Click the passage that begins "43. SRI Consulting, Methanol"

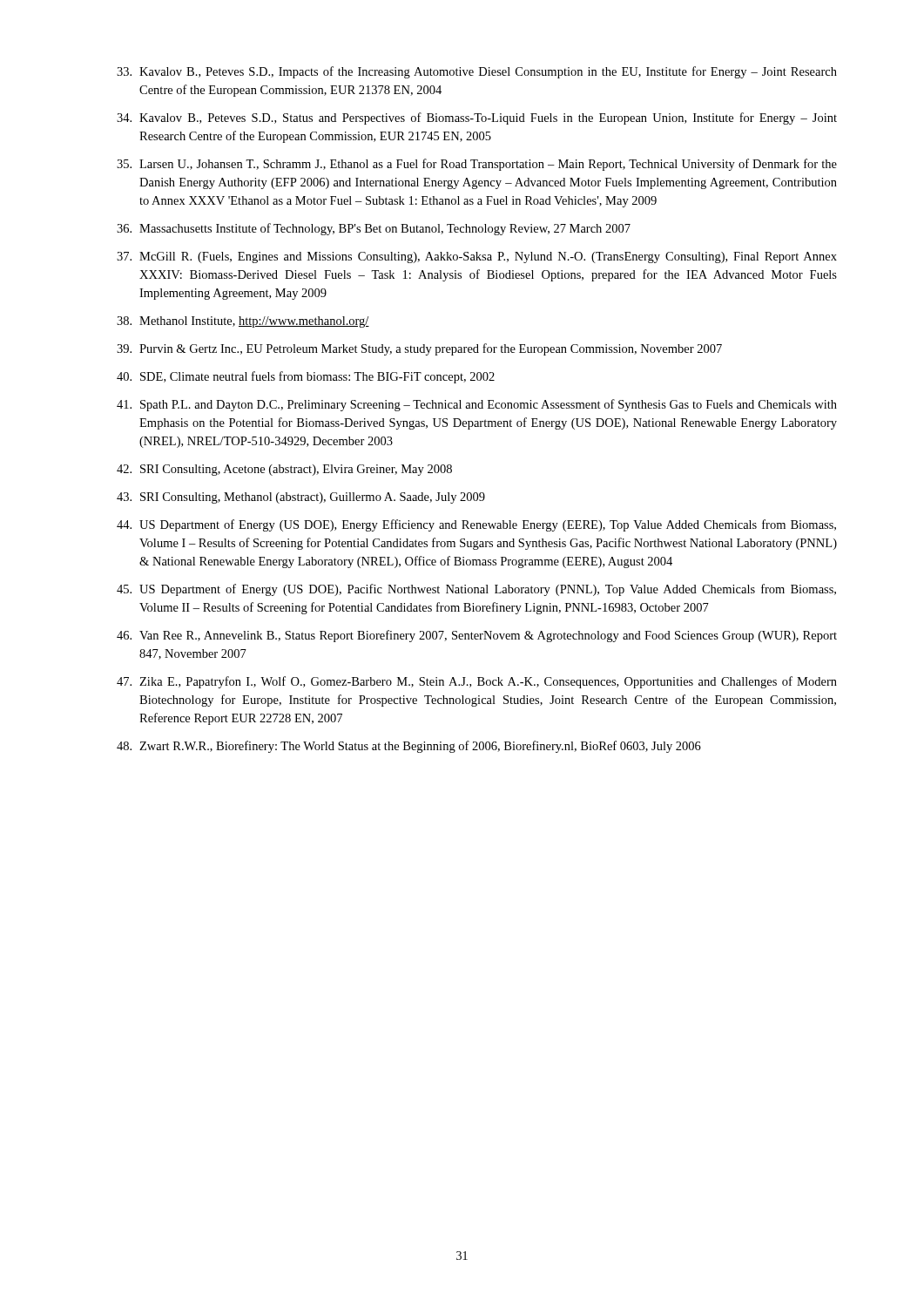462,497
